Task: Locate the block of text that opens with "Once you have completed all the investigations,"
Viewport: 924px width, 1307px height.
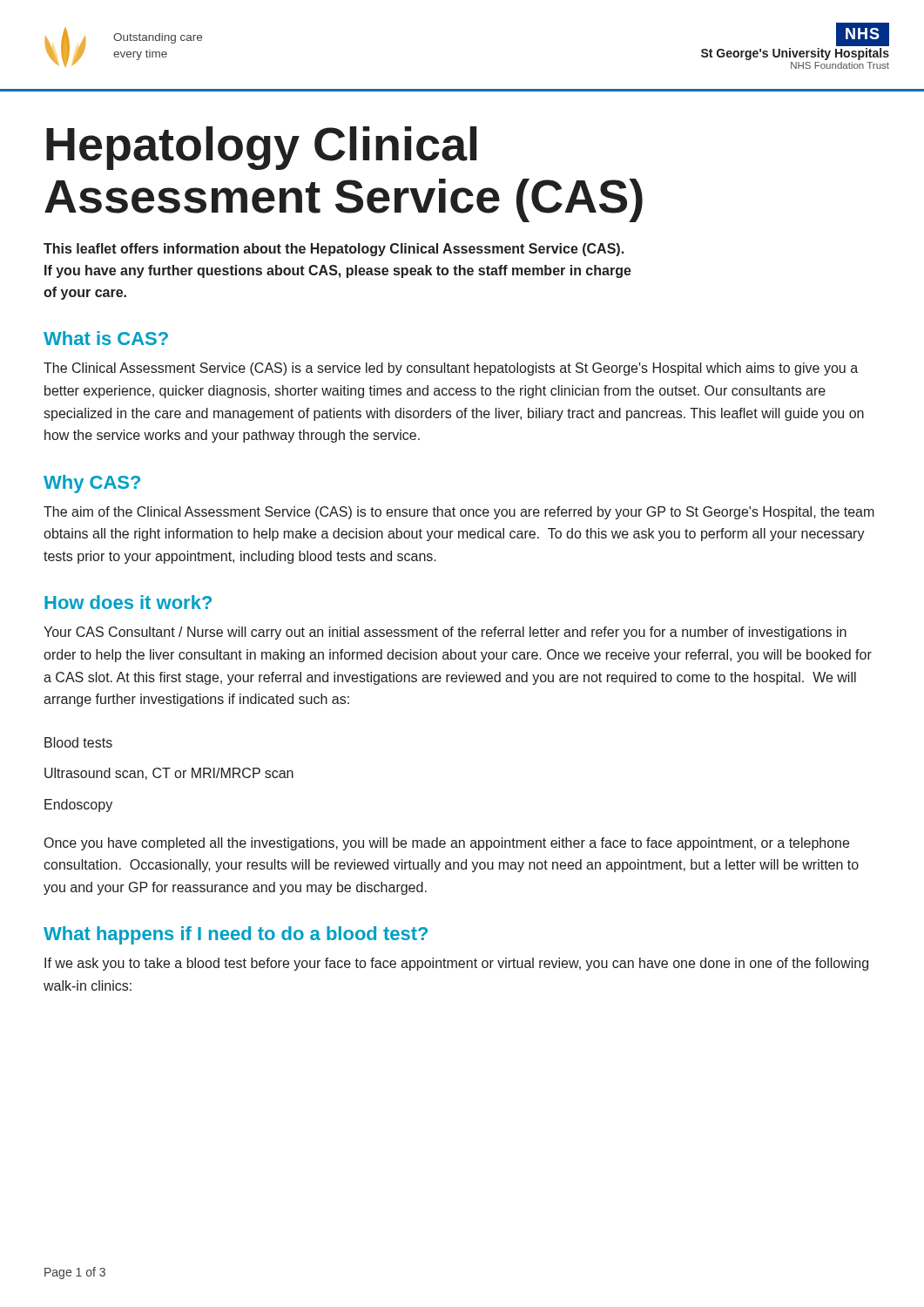Action: click(451, 865)
